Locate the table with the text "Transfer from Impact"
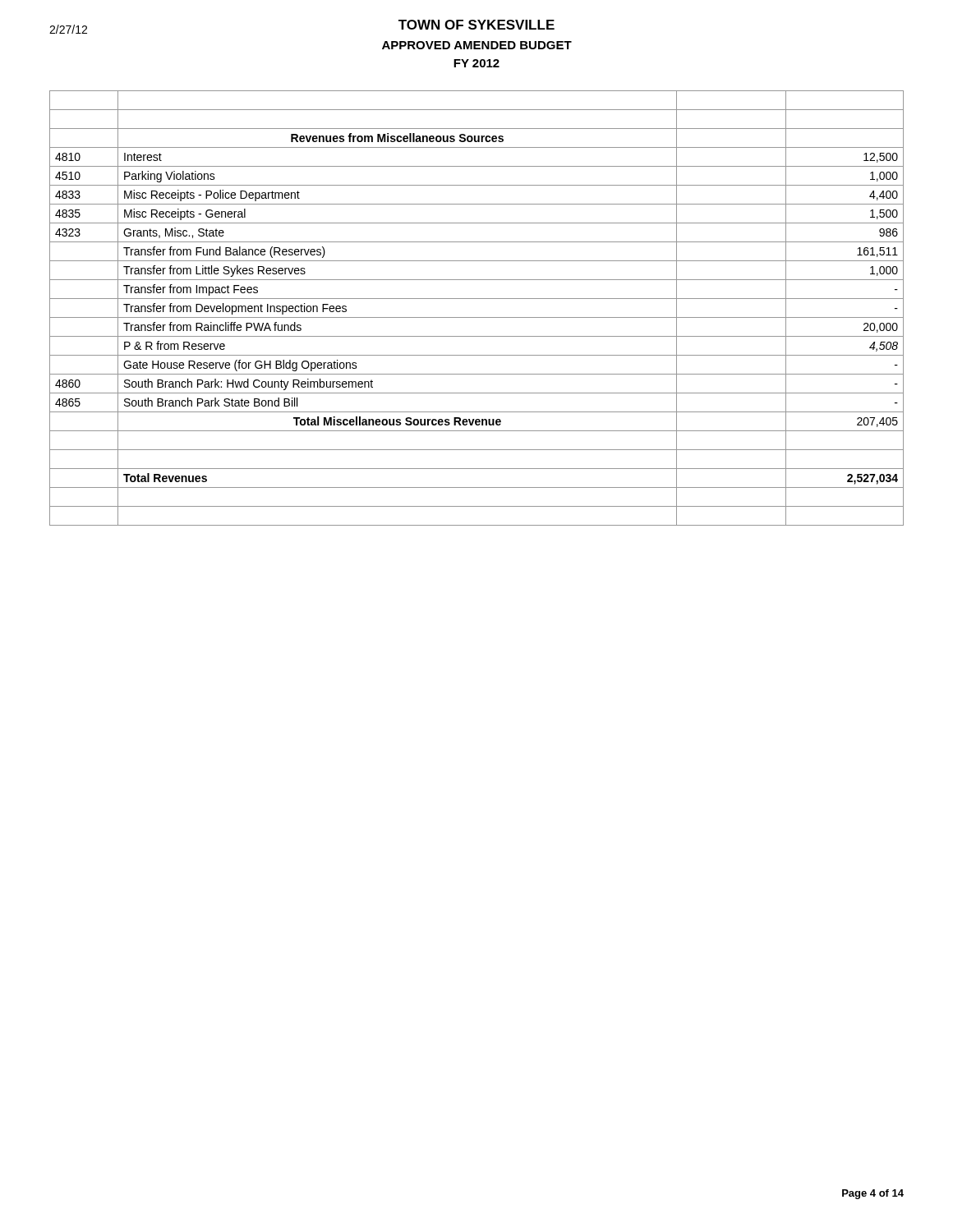Screen dimensions: 1232x953 476,308
